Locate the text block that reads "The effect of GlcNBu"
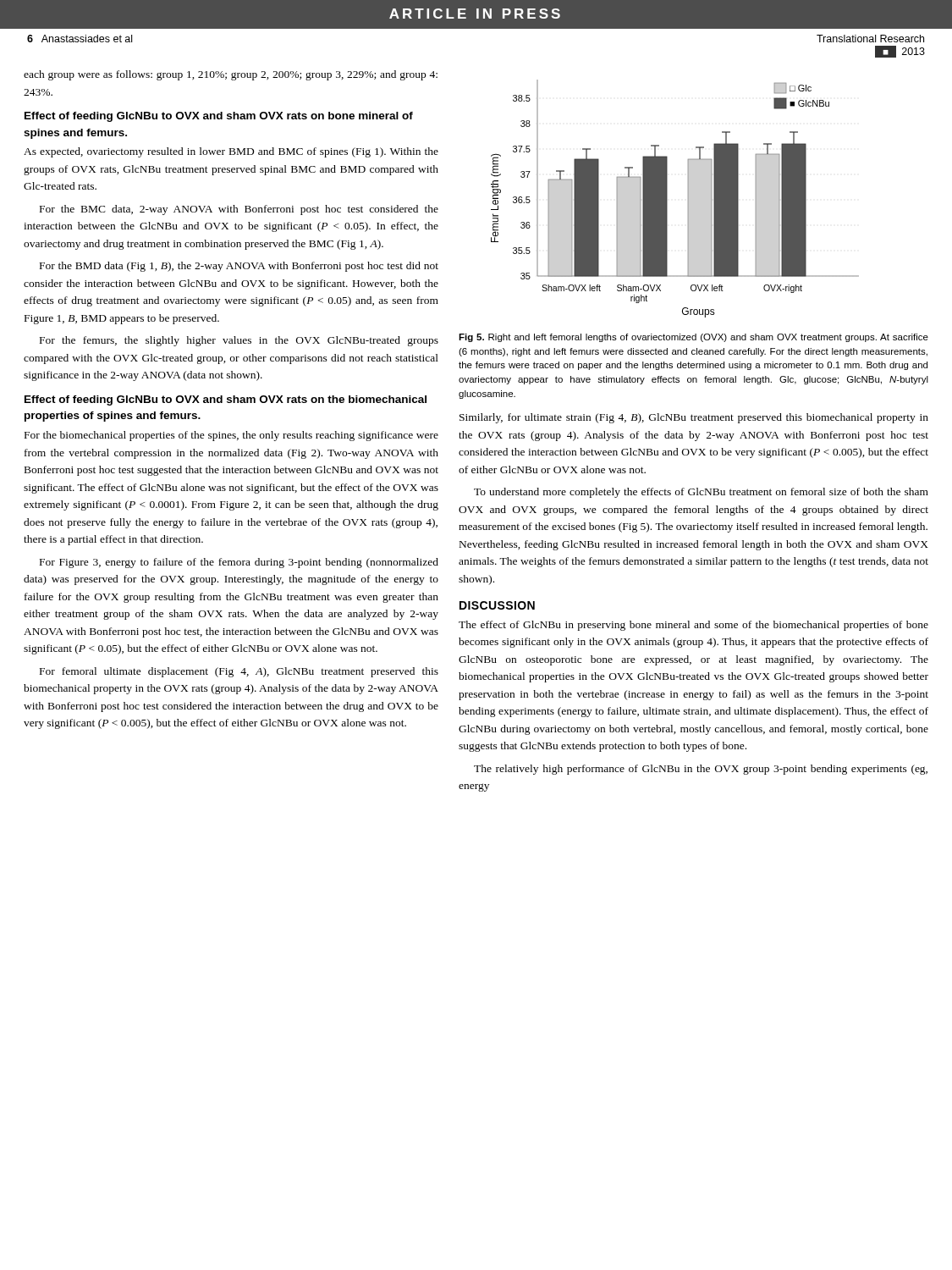The height and width of the screenshot is (1270, 952). pos(693,705)
